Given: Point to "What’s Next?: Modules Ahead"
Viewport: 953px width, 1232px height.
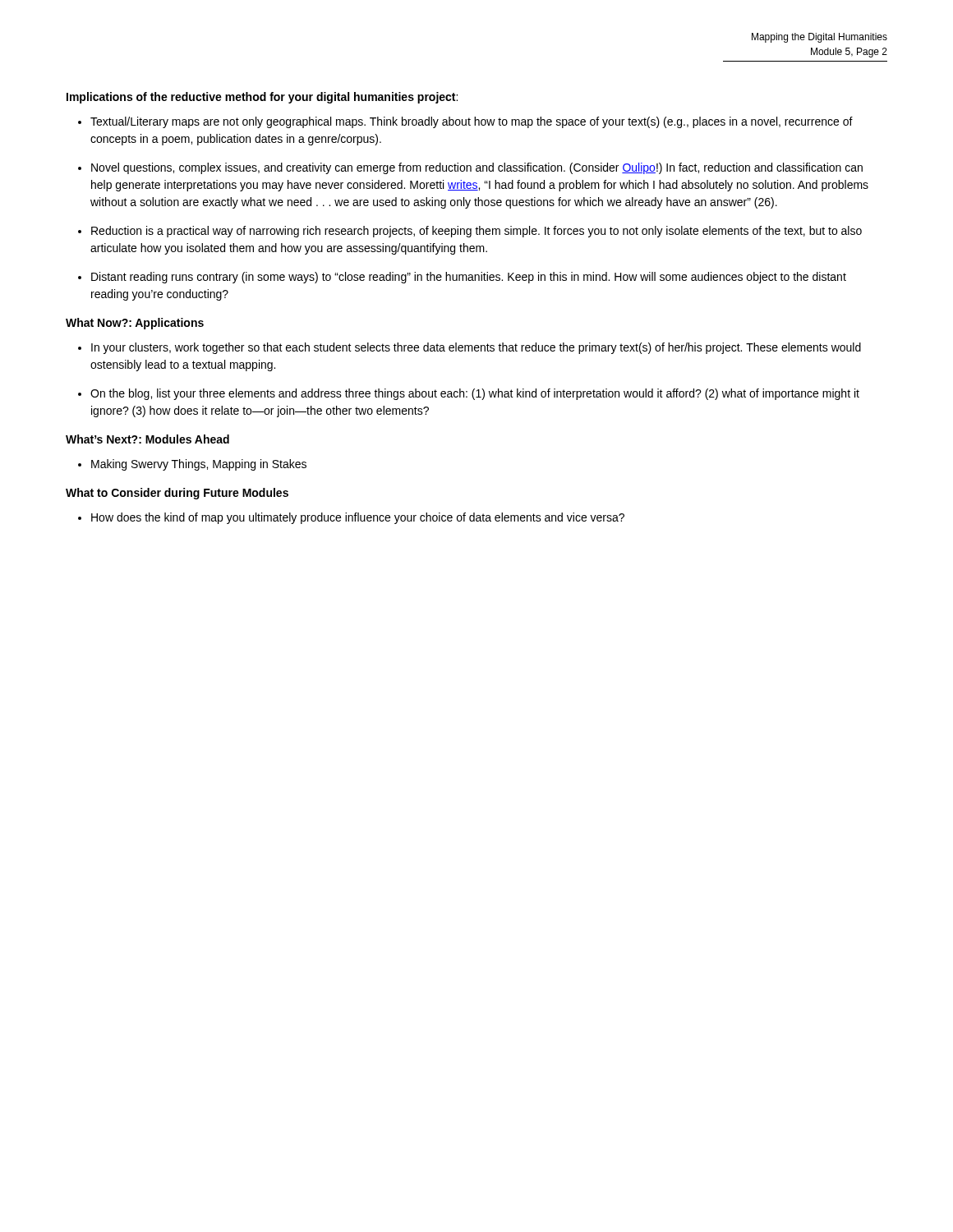Looking at the screenshot, I should pyautogui.click(x=148, y=439).
